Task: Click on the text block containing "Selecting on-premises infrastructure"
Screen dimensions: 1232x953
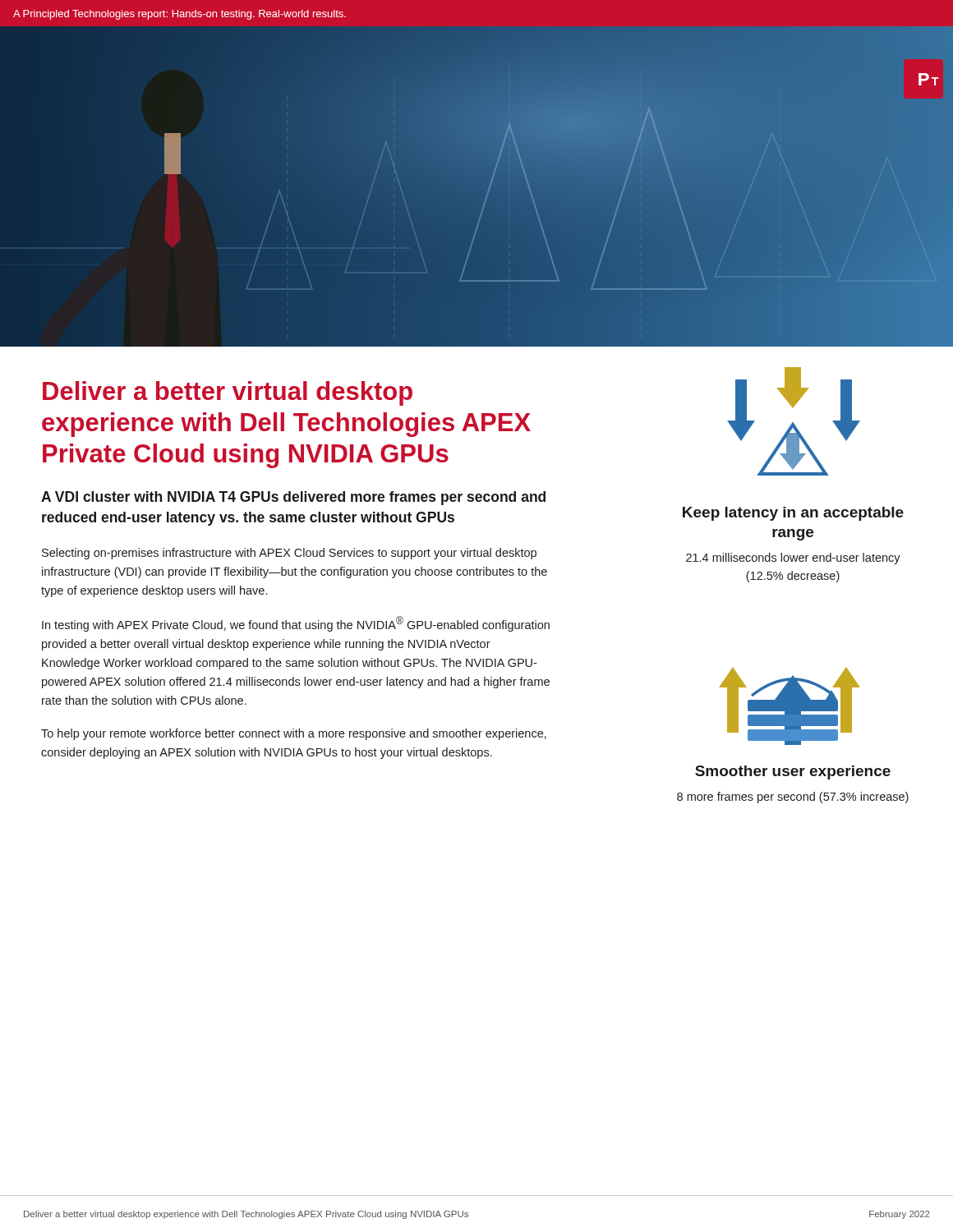Action: tap(294, 571)
